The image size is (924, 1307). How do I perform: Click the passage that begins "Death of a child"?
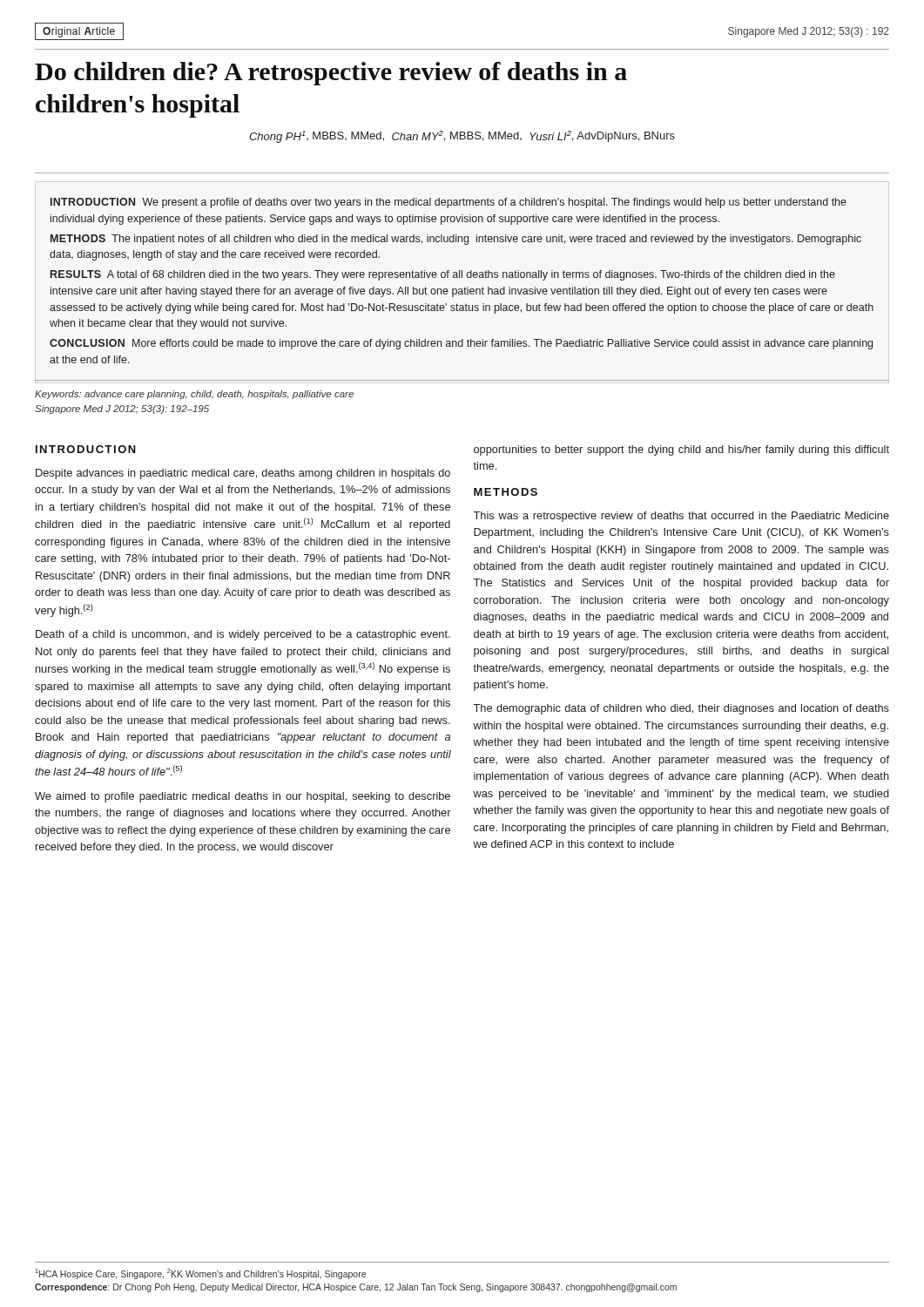243,703
